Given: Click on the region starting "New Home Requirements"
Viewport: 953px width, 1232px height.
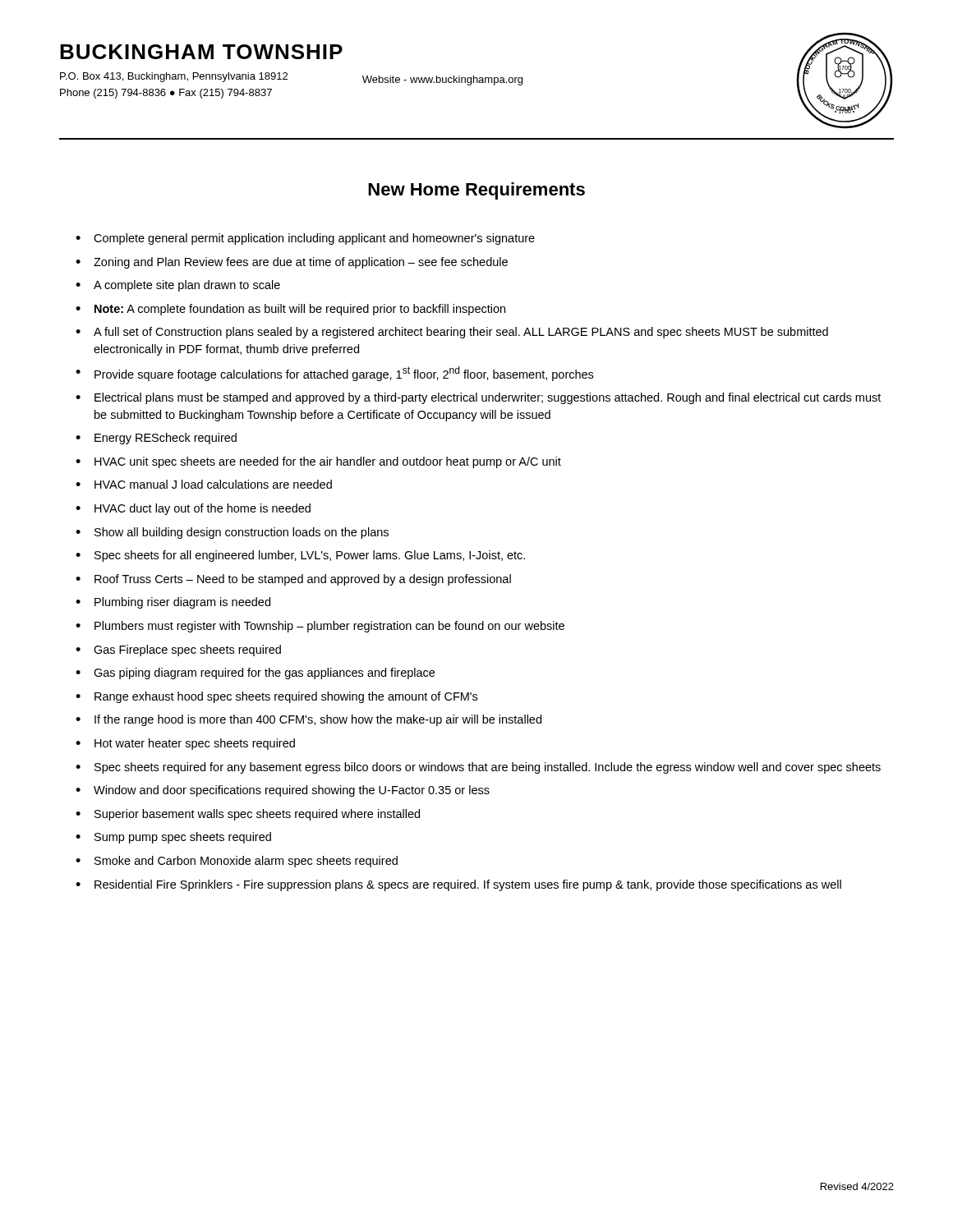Looking at the screenshot, I should [x=476, y=190].
